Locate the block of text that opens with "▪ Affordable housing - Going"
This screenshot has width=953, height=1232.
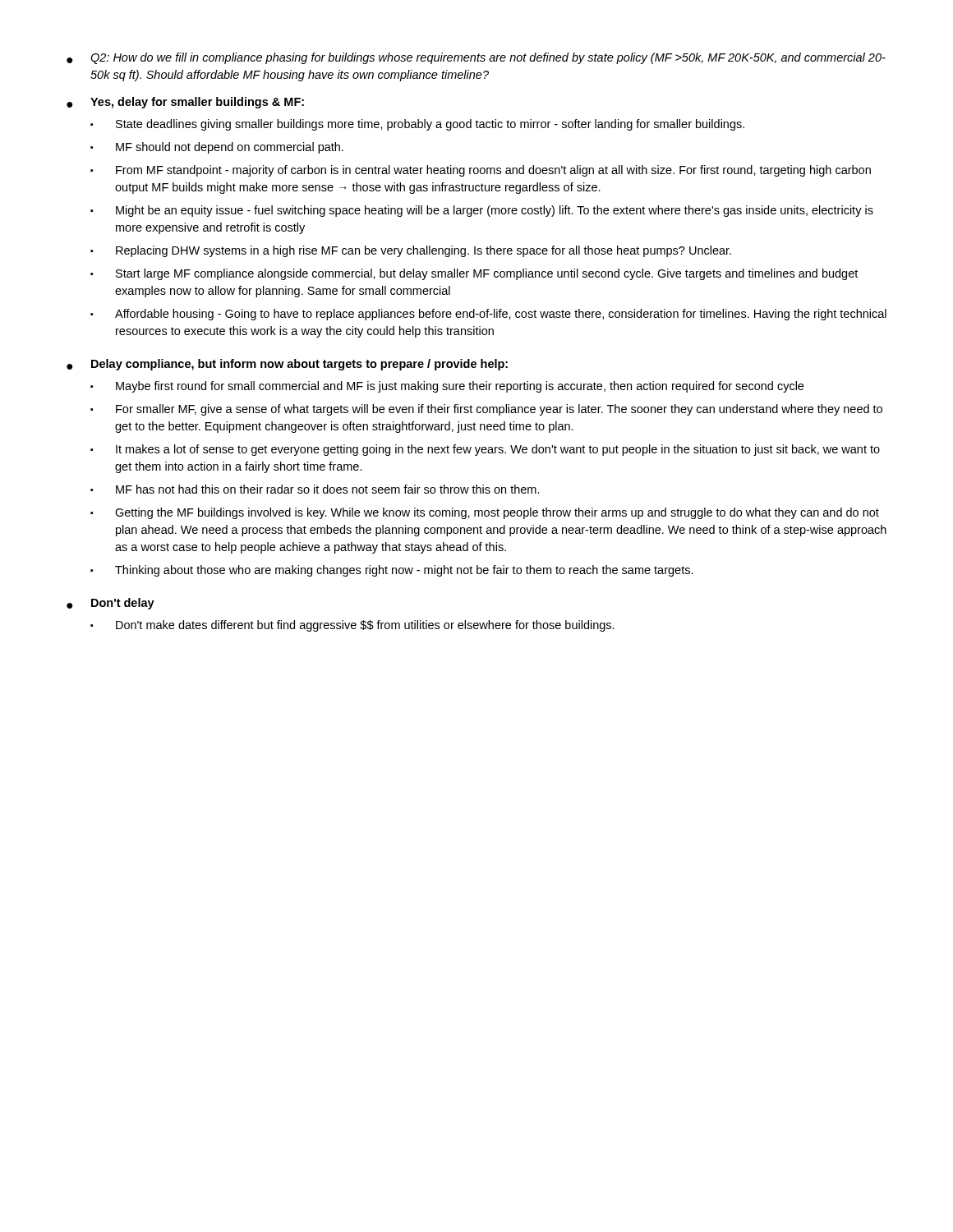click(x=489, y=323)
